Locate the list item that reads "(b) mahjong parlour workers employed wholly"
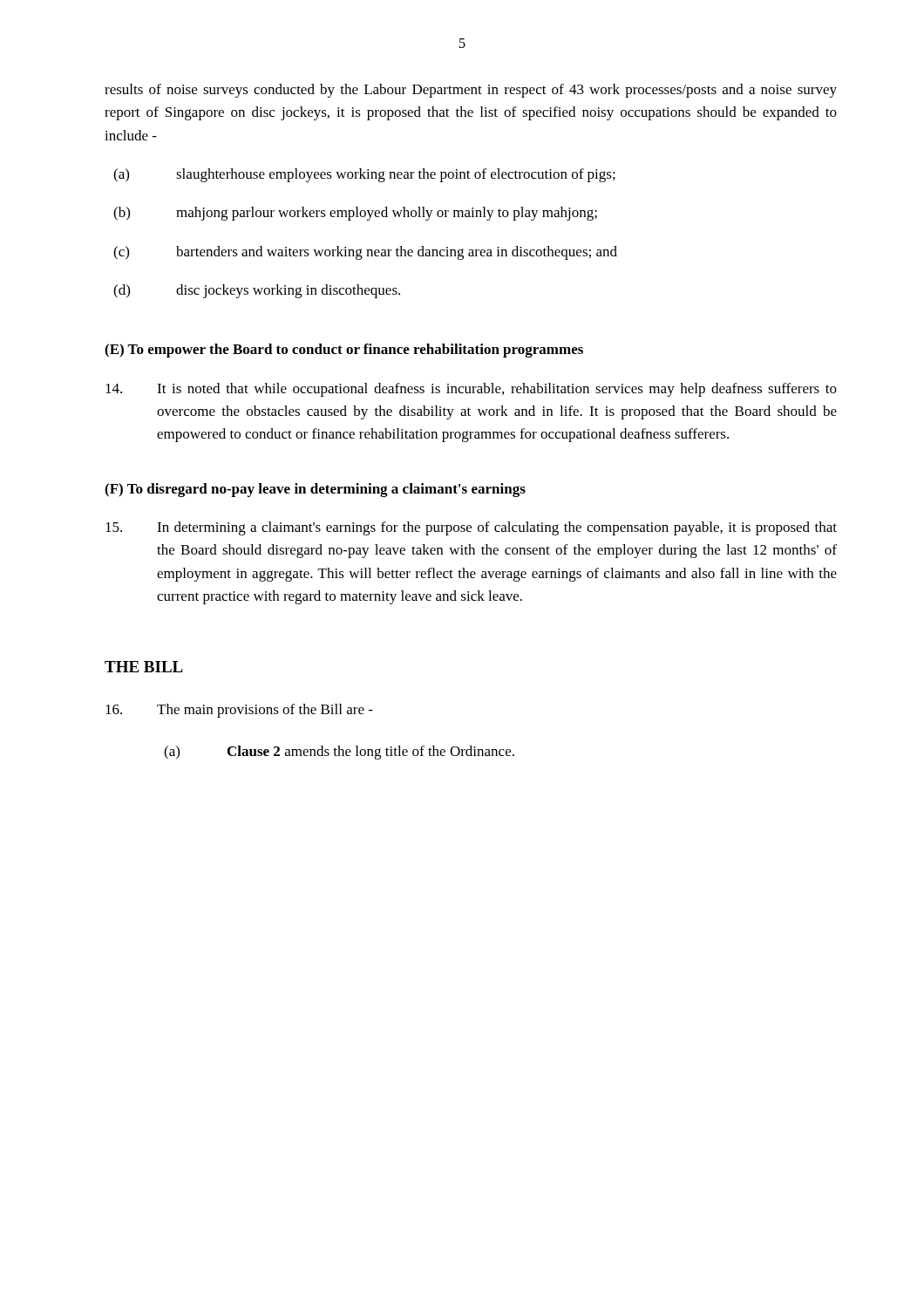The image size is (924, 1308). pos(471,213)
